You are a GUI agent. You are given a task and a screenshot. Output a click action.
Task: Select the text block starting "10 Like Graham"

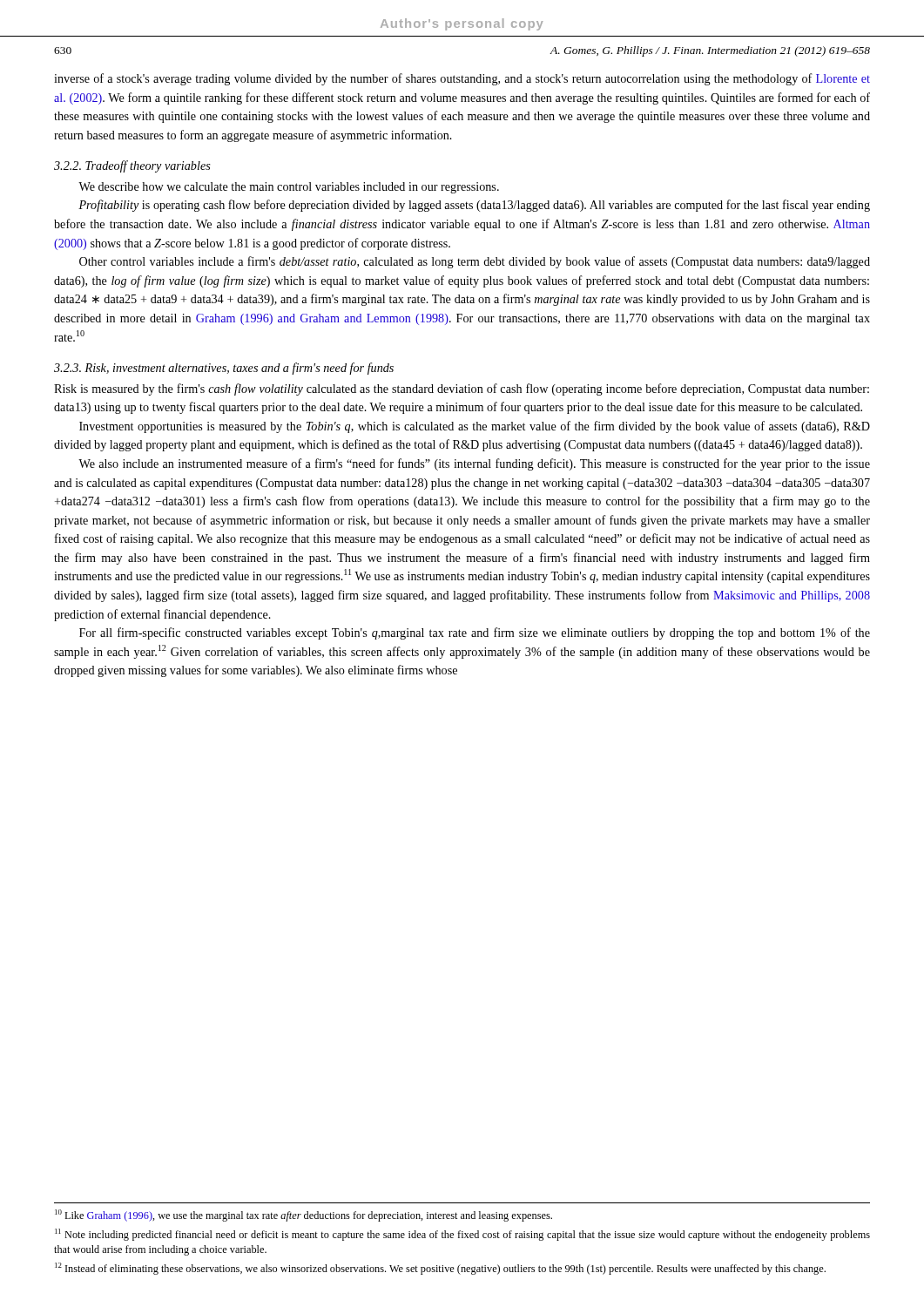pyautogui.click(x=303, y=1215)
